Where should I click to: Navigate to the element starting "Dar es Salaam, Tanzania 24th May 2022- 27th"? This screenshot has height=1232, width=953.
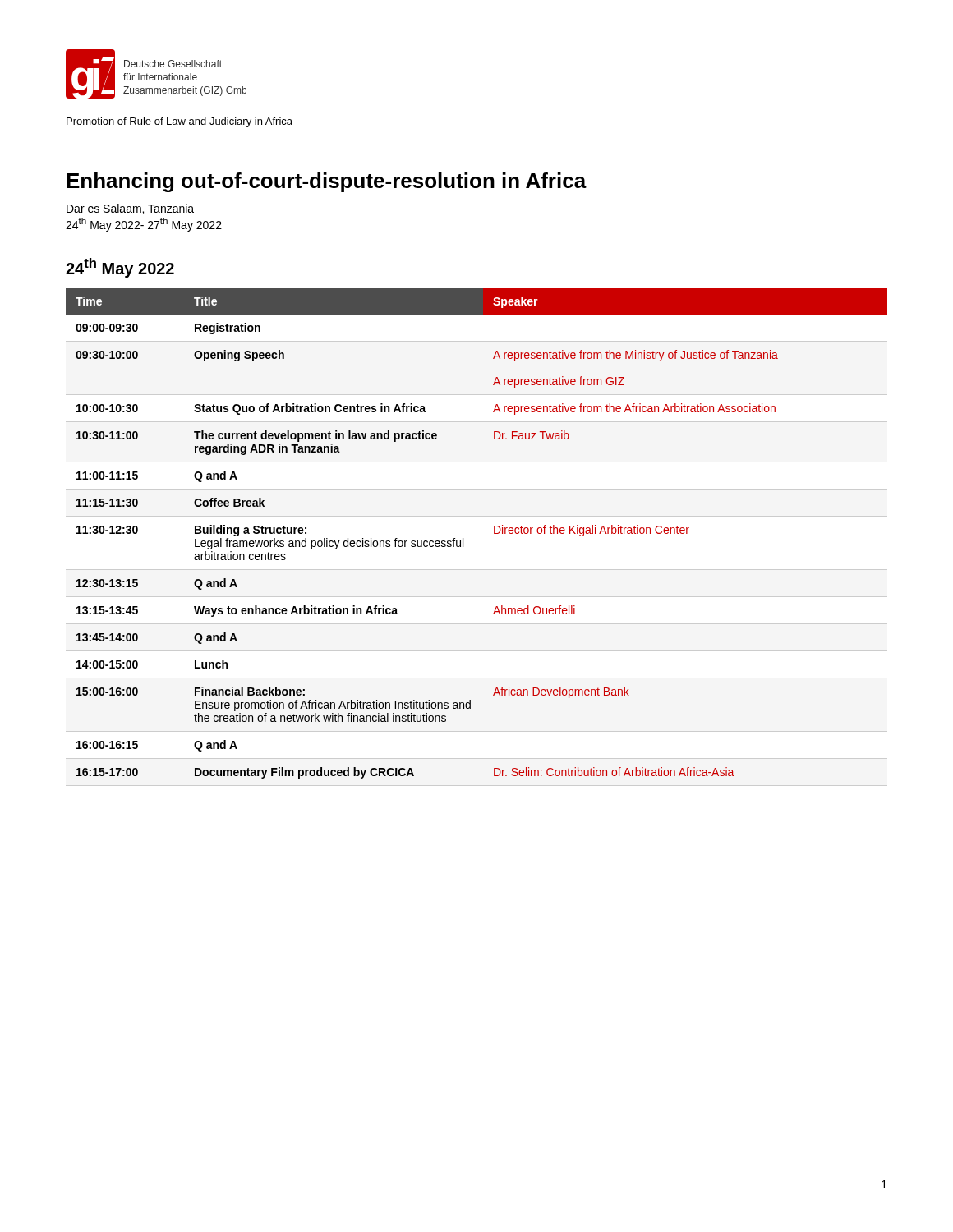pos(144,217)
